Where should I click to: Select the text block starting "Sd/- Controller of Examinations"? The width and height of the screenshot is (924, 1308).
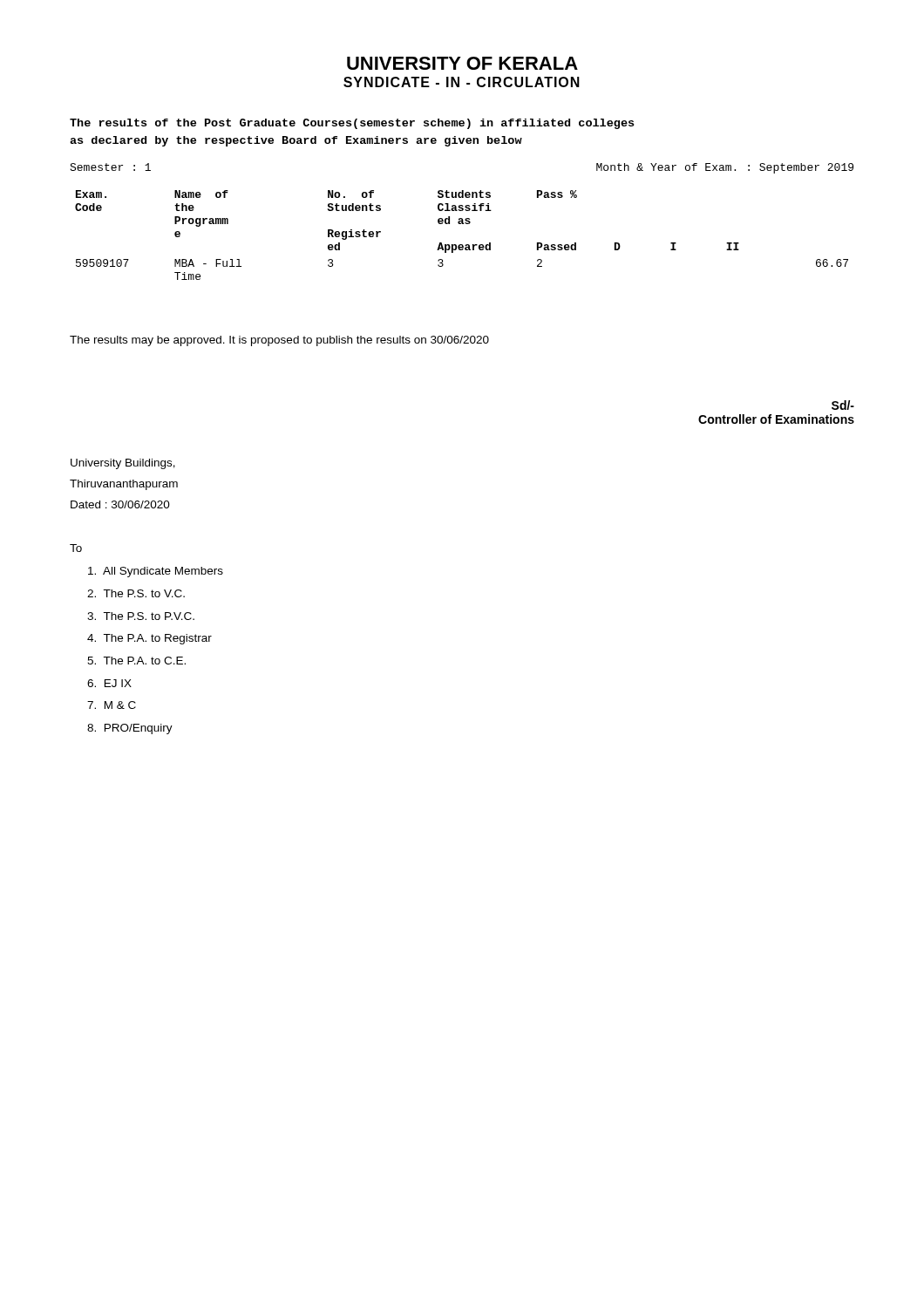(843, 405)
